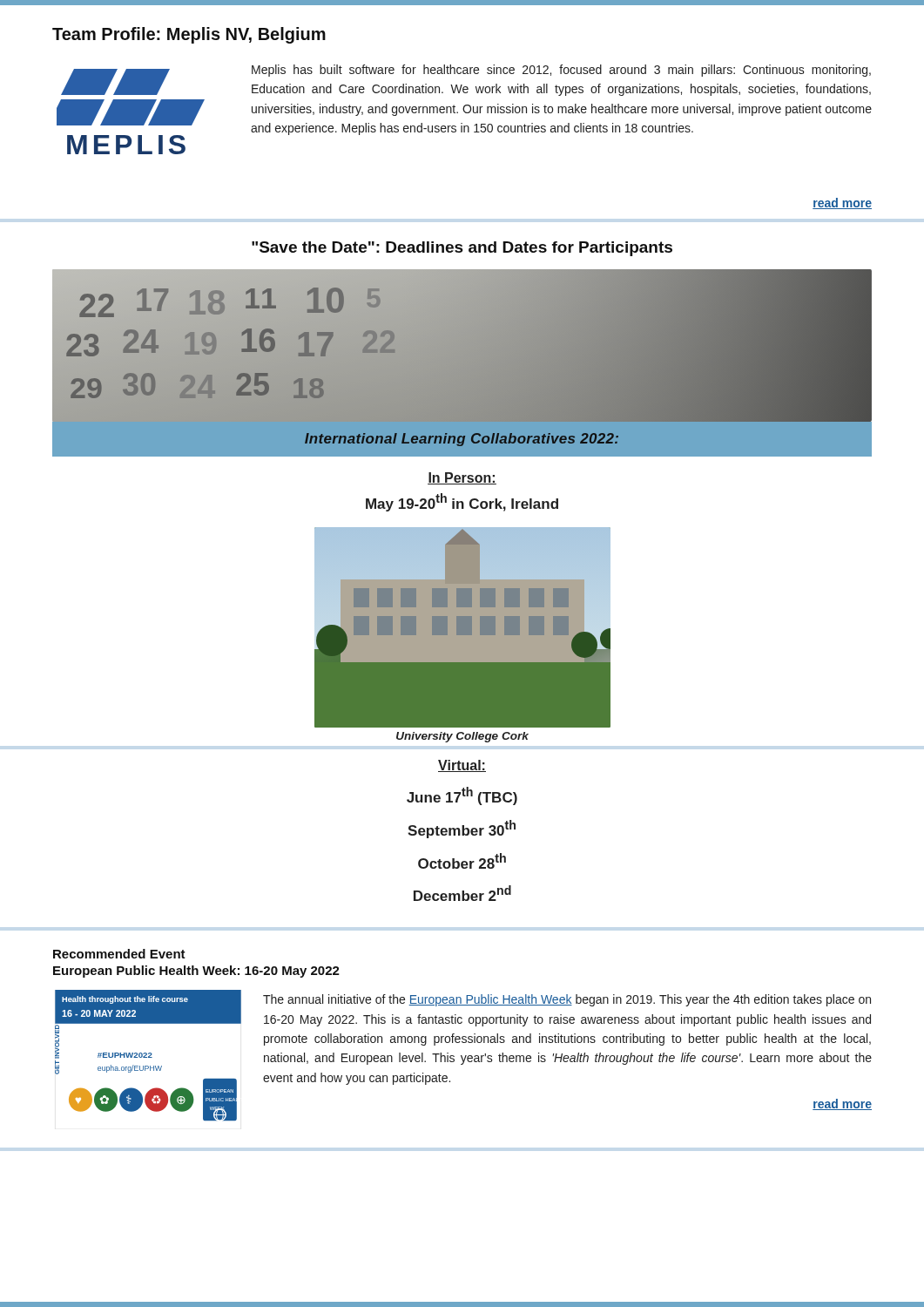Navigate to the element starting "In Person:"

pos(462,478)
